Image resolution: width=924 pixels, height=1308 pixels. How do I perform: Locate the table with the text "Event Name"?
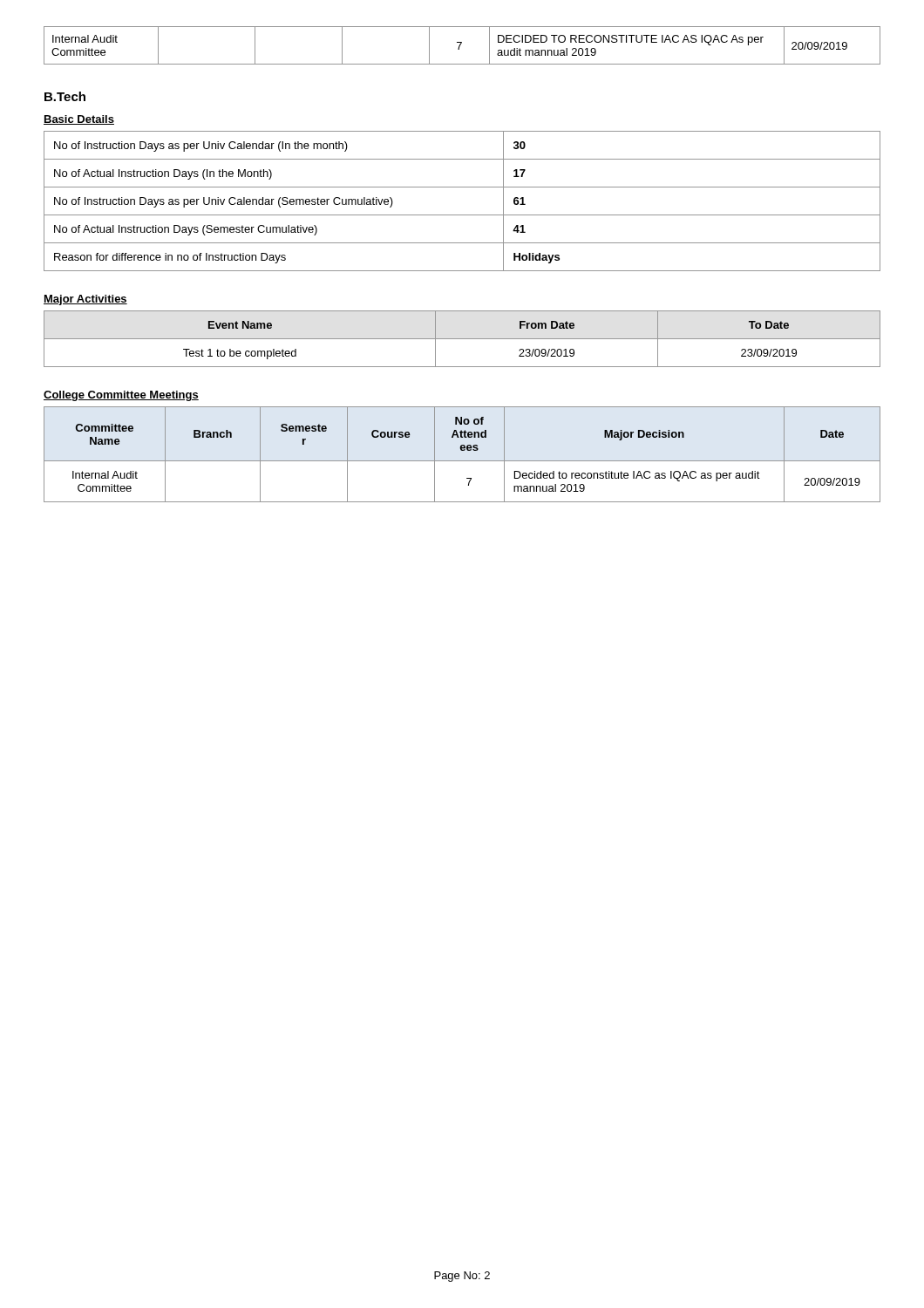462,339
